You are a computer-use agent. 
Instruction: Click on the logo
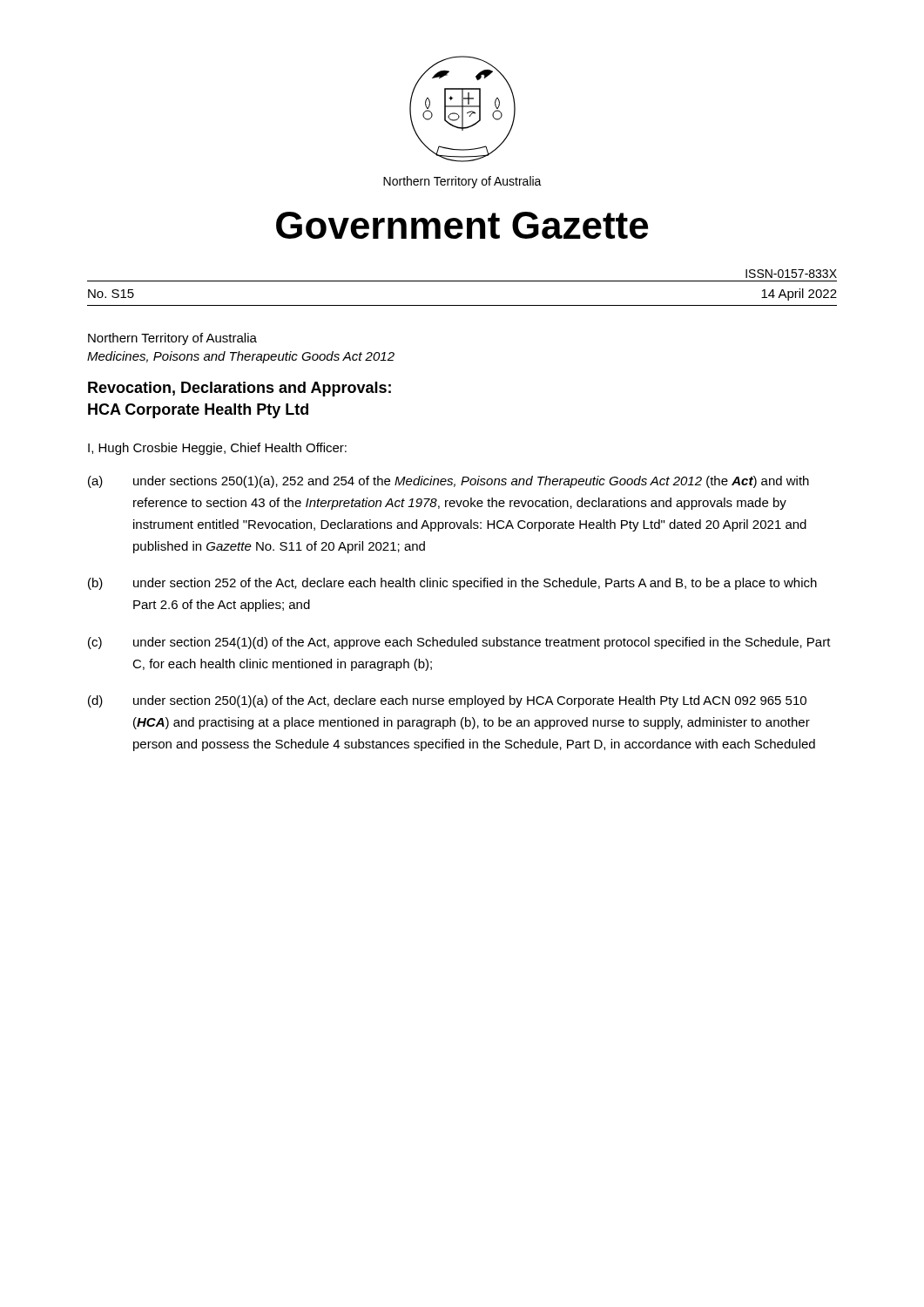[462, 111]
